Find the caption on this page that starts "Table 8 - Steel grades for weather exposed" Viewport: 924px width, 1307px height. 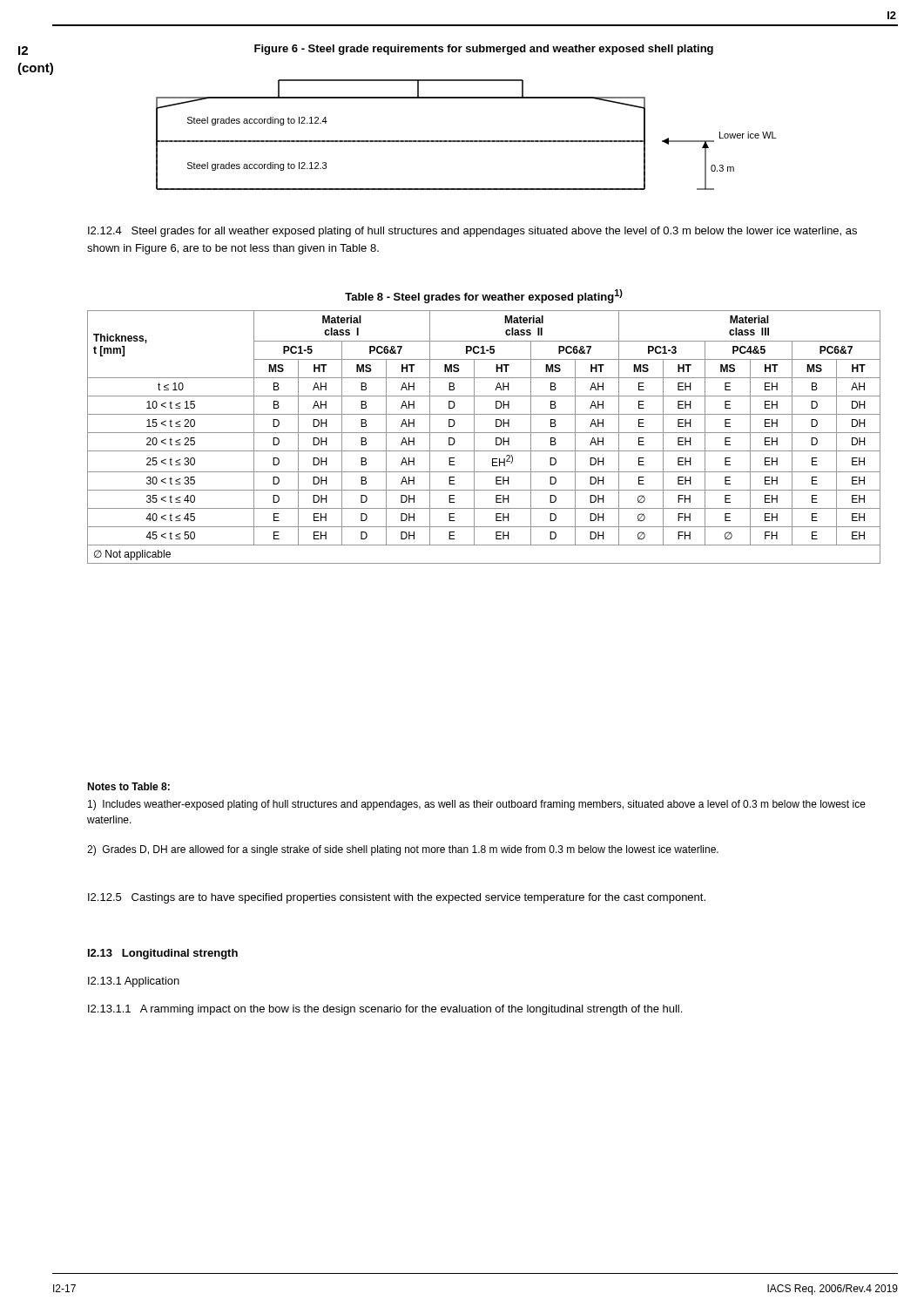(x=484, y=296)
